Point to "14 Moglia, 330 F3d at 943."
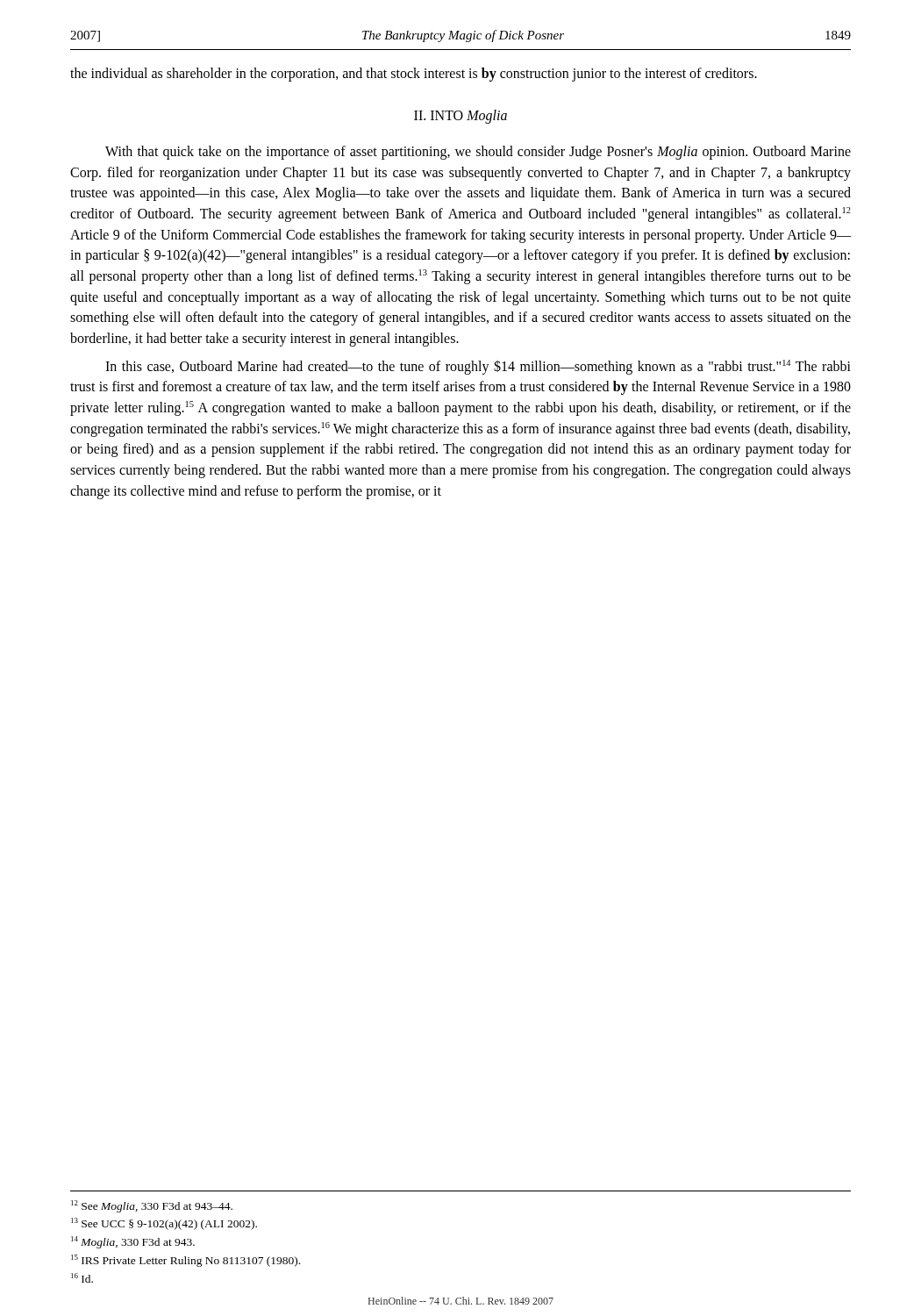921x1316 pixels. (x=133, y=1242)
